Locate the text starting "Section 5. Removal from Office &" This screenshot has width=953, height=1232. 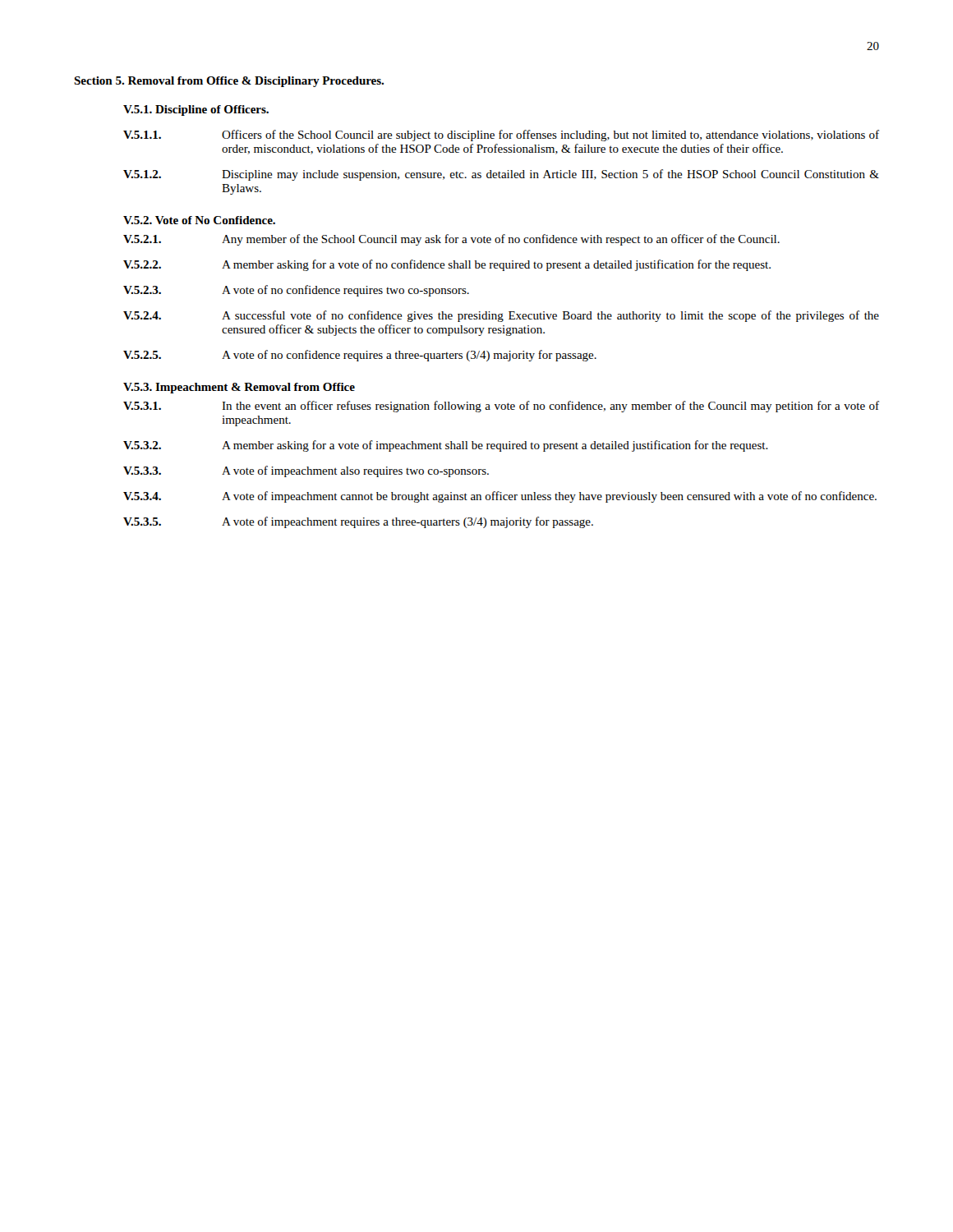[x=229, y=81]
